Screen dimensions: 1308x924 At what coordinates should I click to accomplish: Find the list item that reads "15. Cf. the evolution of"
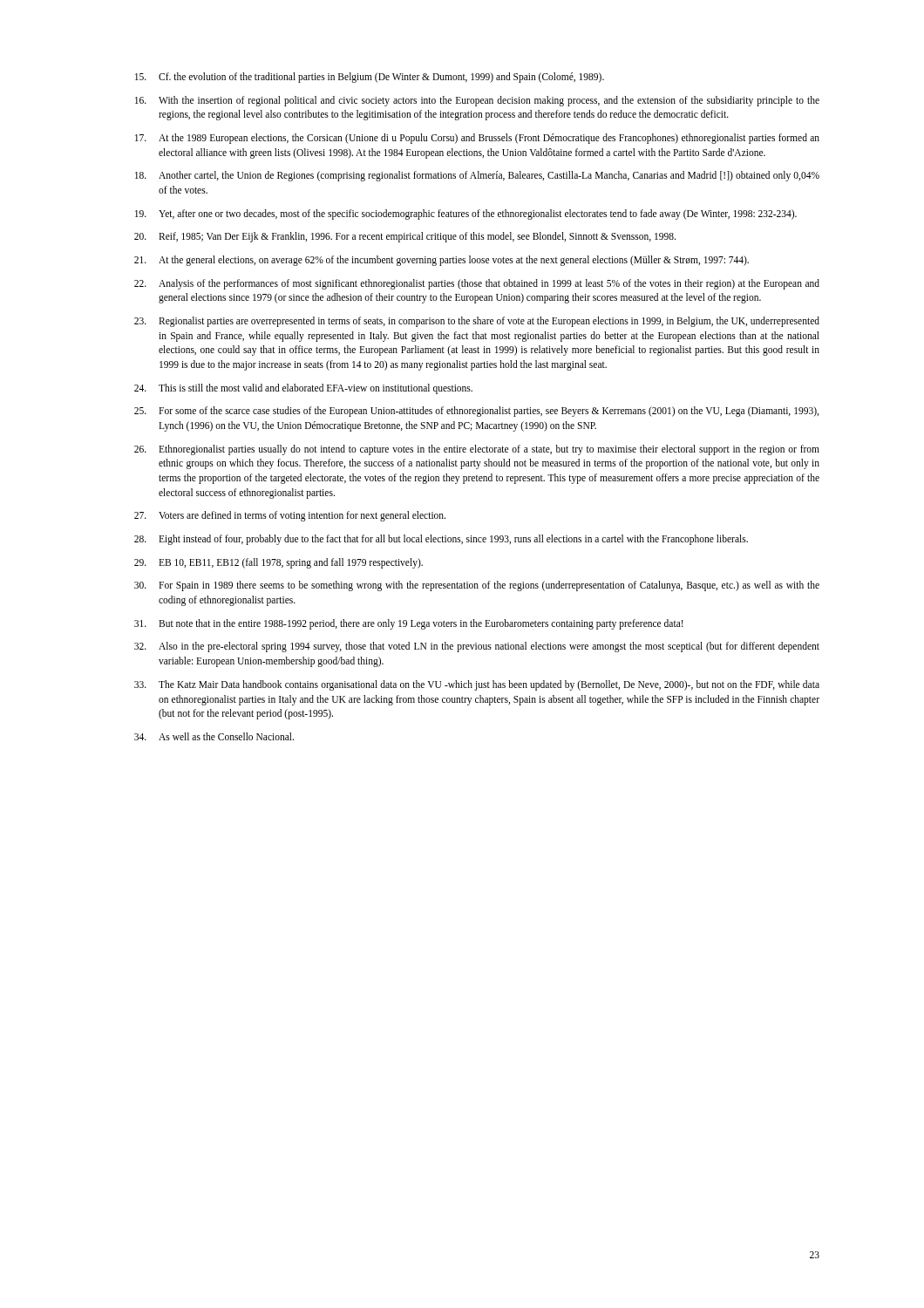click(x=462, y=77)
